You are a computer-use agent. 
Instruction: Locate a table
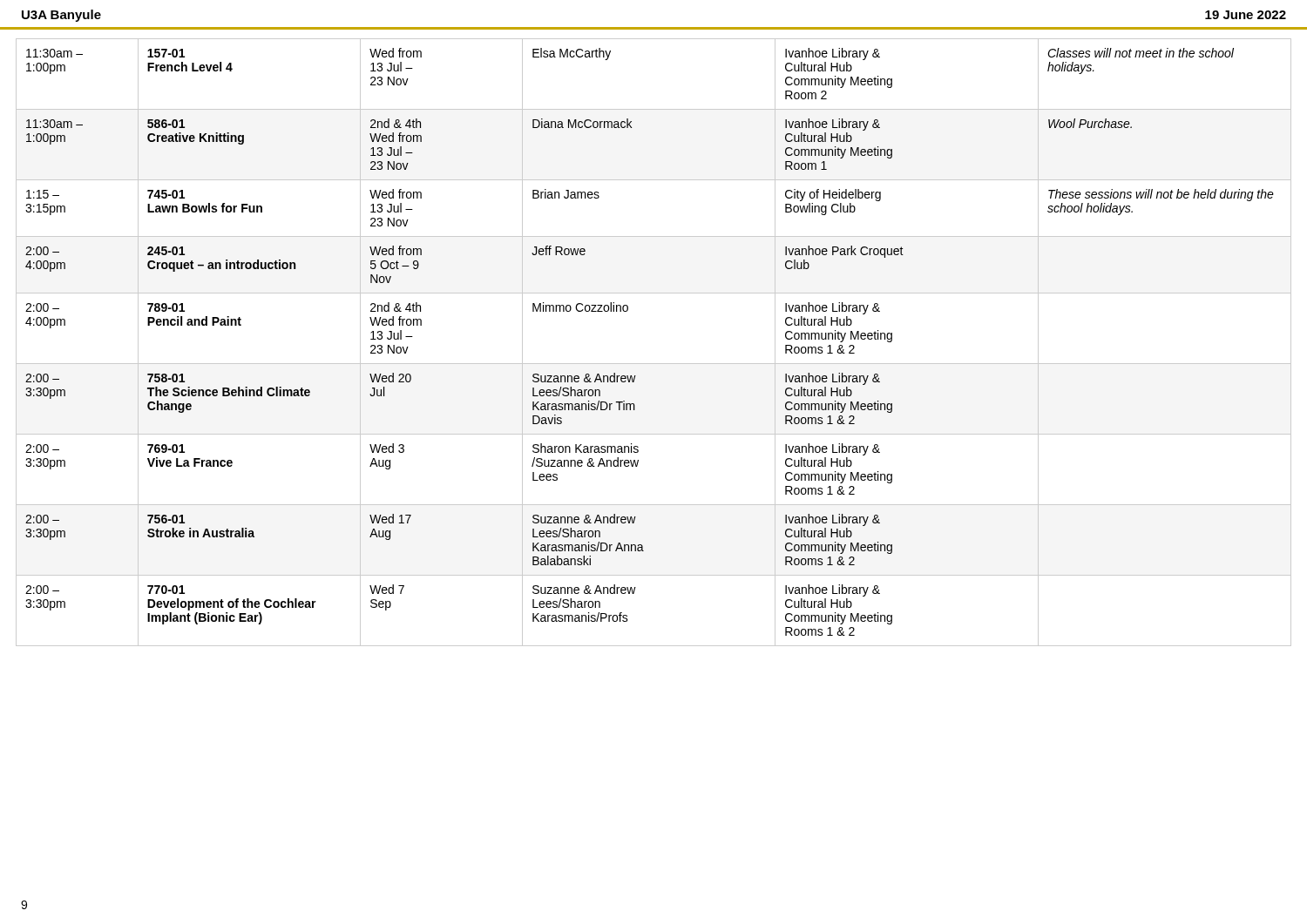click(x=654, y=342)
